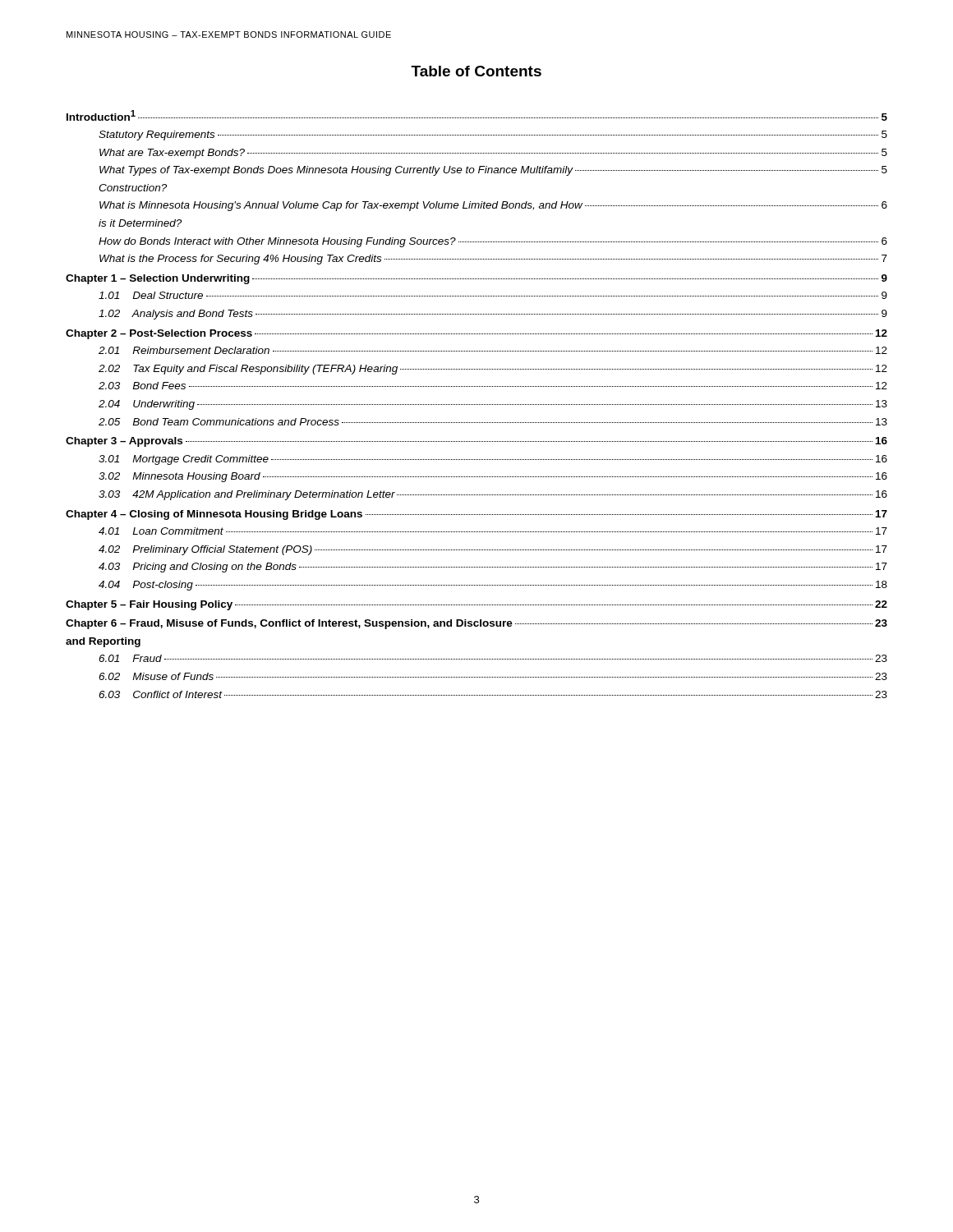The height and width of the screenshot is (1232, 953).
Task: Where does it say "Chapter 1 – Selection Underwriting 9"?
Action: click(x=476, y=278)
